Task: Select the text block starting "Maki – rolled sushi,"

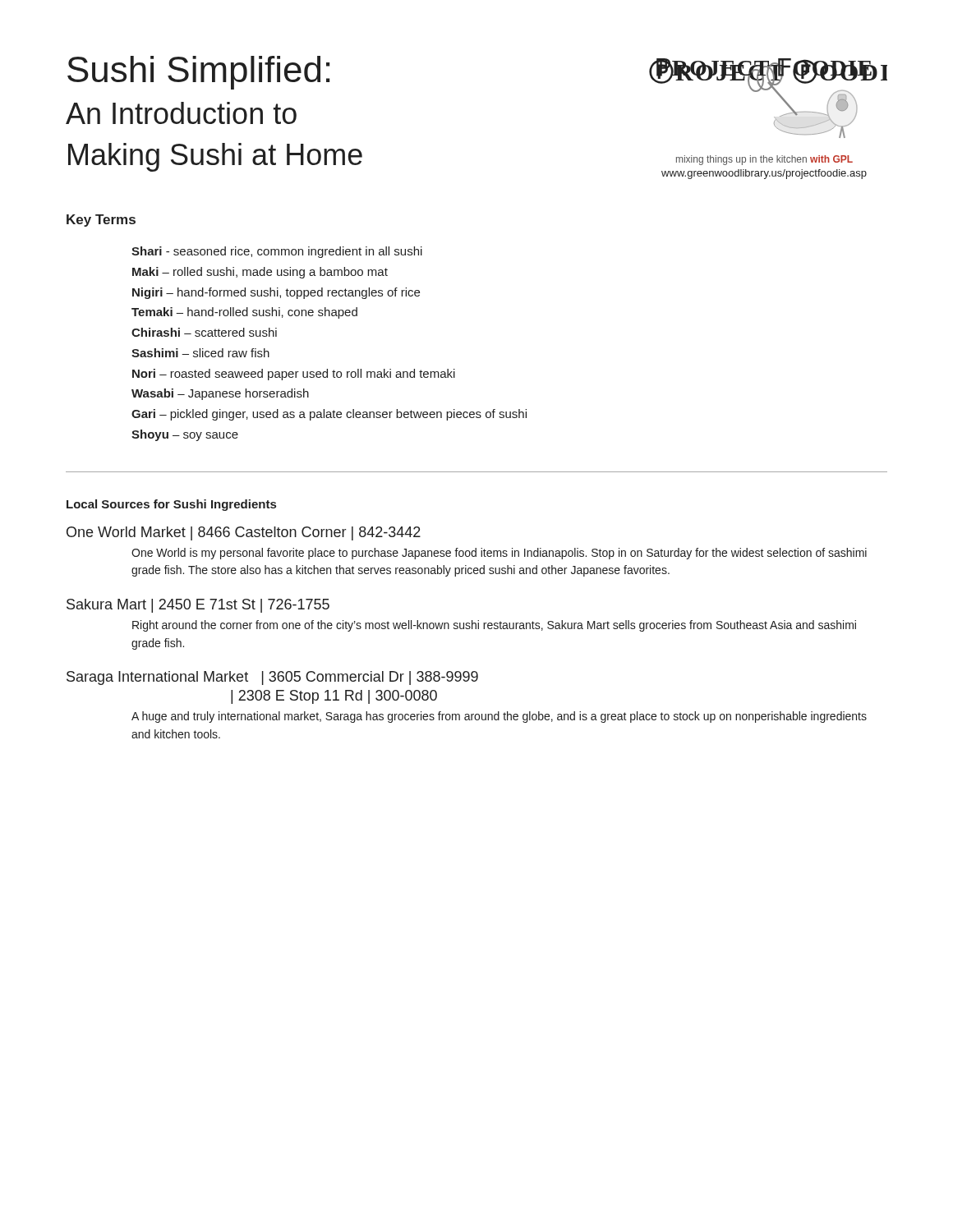Action: click(260, 271)
